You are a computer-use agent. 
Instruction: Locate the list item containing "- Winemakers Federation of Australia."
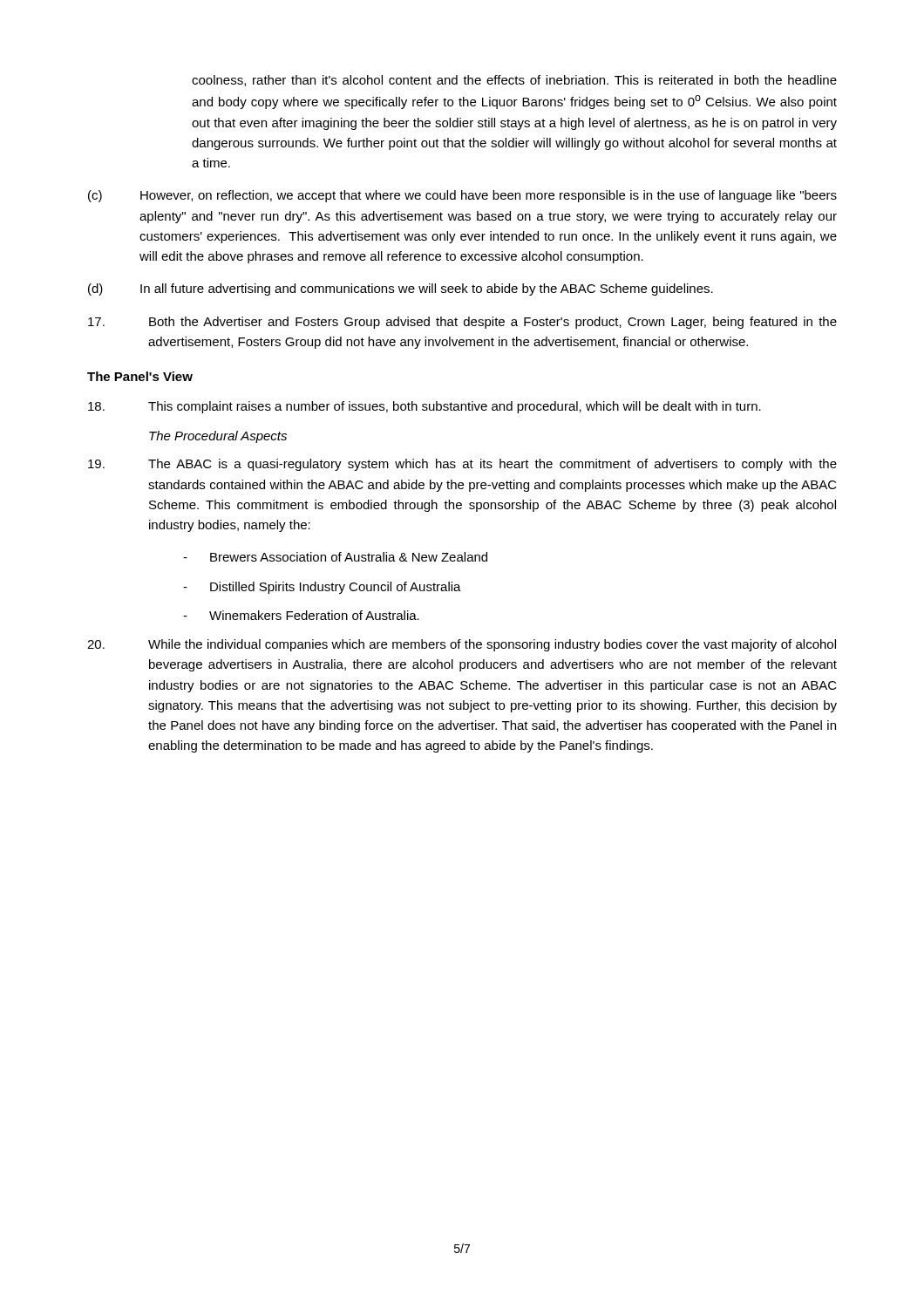pos(301,615)
